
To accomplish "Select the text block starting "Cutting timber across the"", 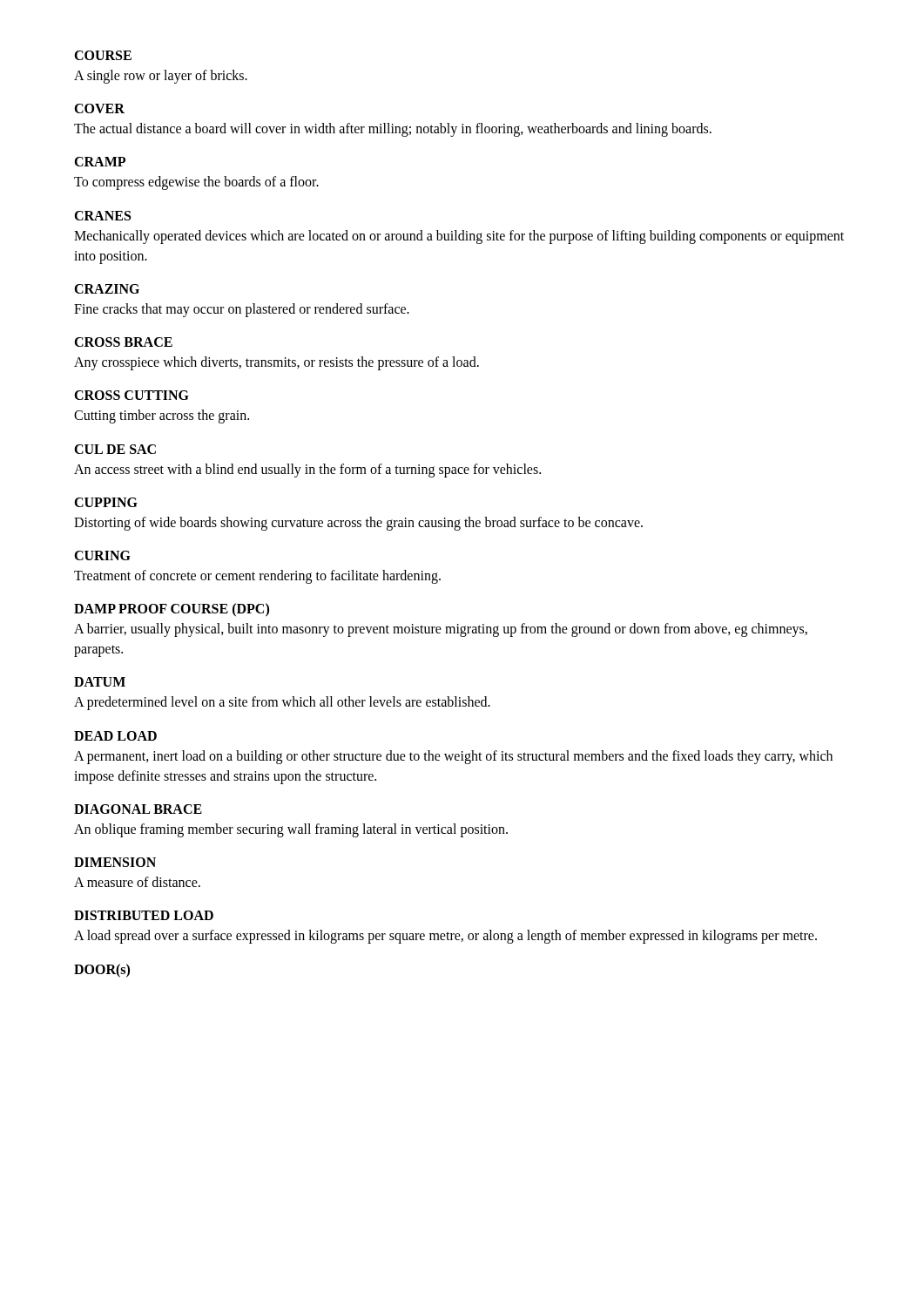I will point(162,415).
